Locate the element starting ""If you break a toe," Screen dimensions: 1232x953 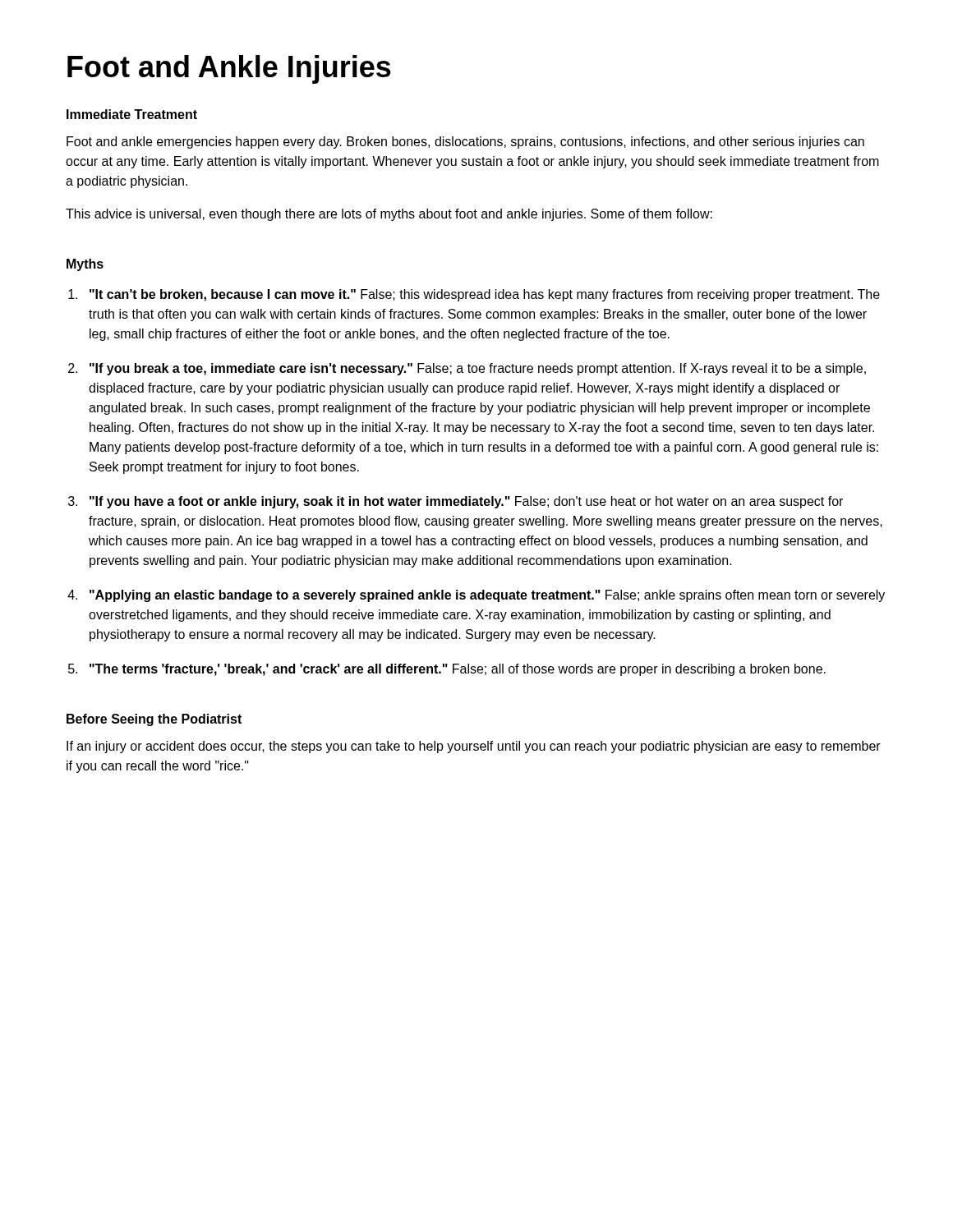point(485,418)
